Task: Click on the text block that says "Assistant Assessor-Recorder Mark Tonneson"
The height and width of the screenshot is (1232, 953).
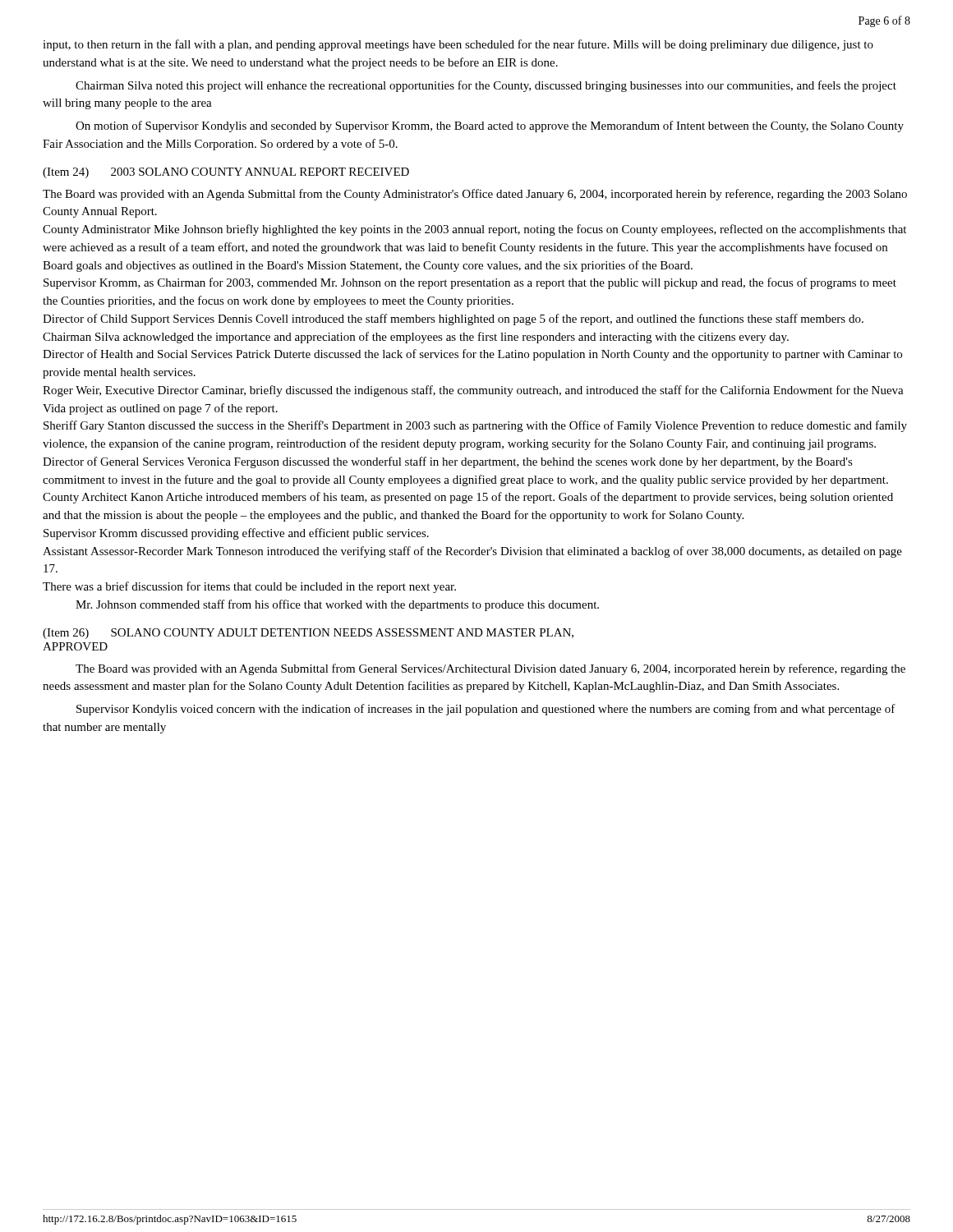Action: (x=476, y=560)
